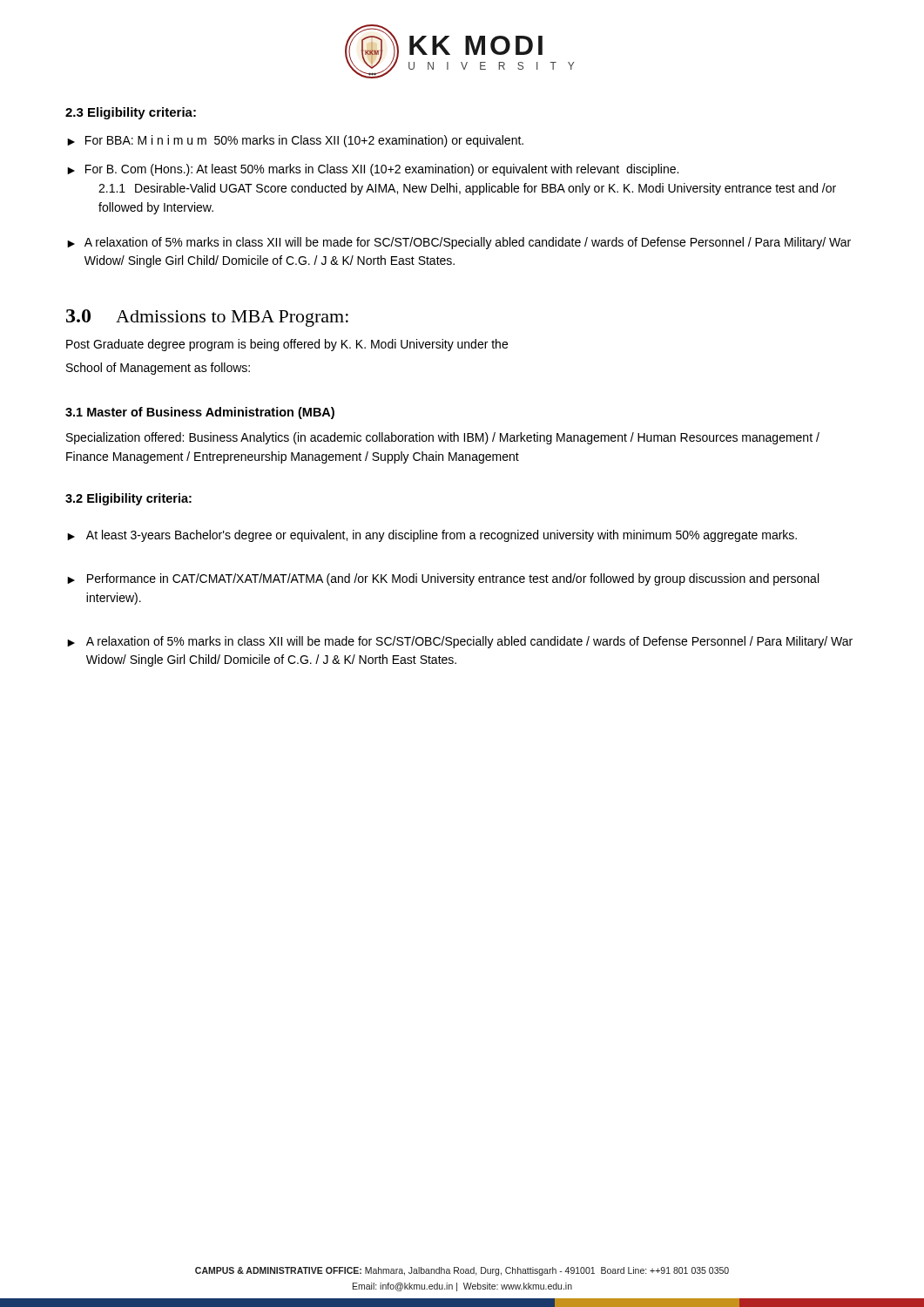Find the text starting "► At least 3-years Bachelor's"
924x1307 pixels.
coord(432,536)
